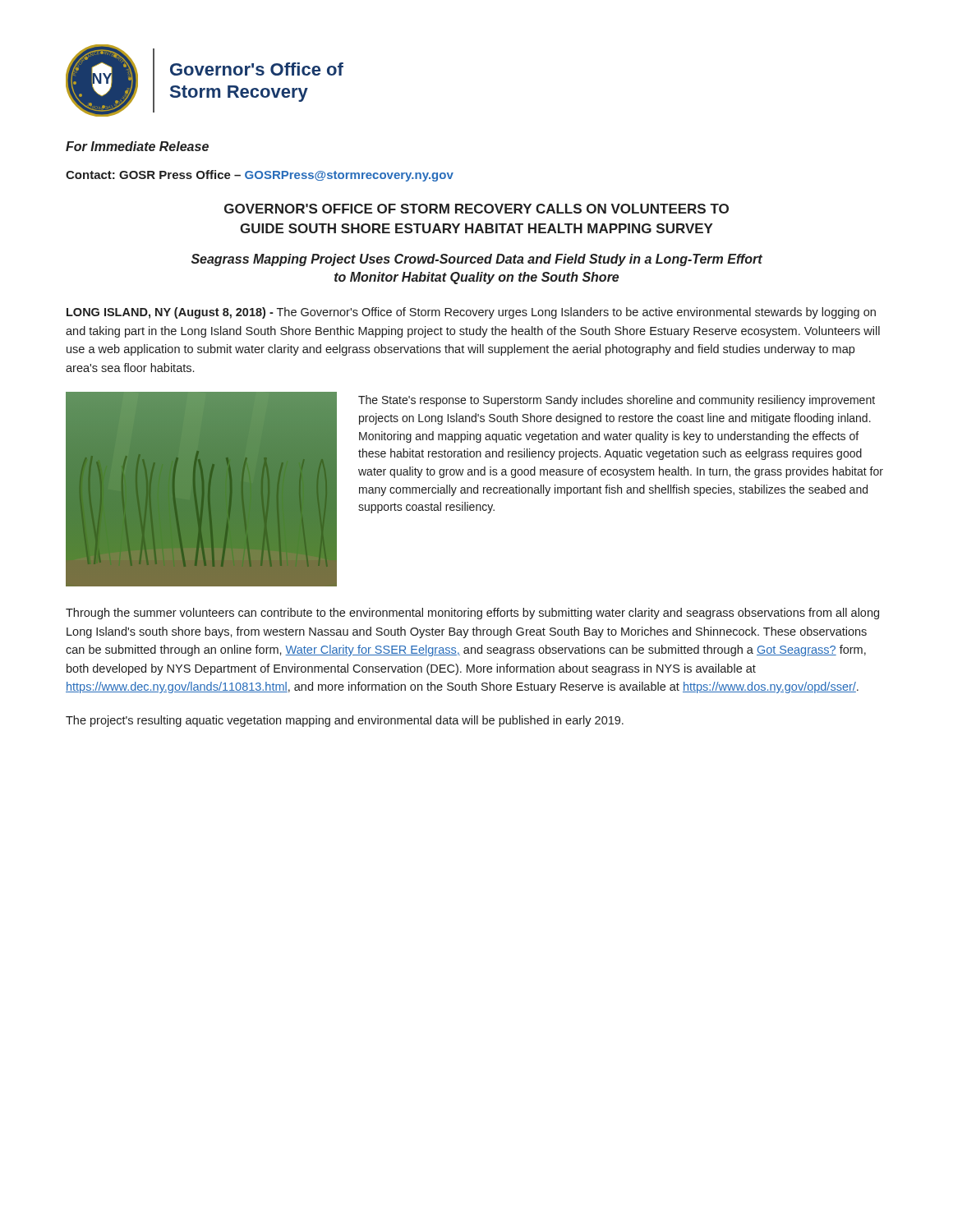The image size is (953, 1232).
Task: Locate the block of text that opens with "The State's response to Superstorm"
Action: (x=621, y=454)
